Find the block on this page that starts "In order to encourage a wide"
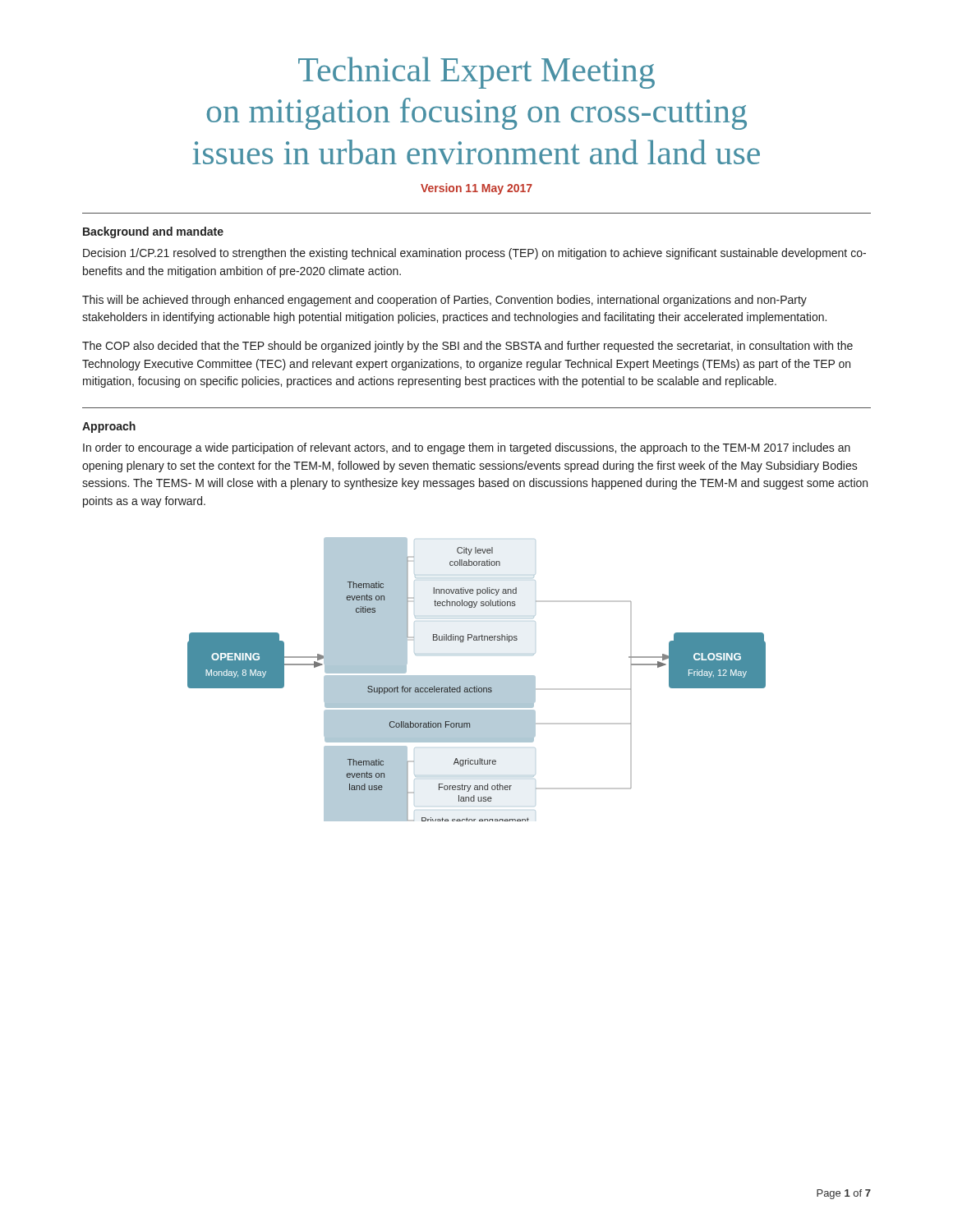Image resolution: width=953 pixels, height=1232 pixels. click(x=475, y=474)
